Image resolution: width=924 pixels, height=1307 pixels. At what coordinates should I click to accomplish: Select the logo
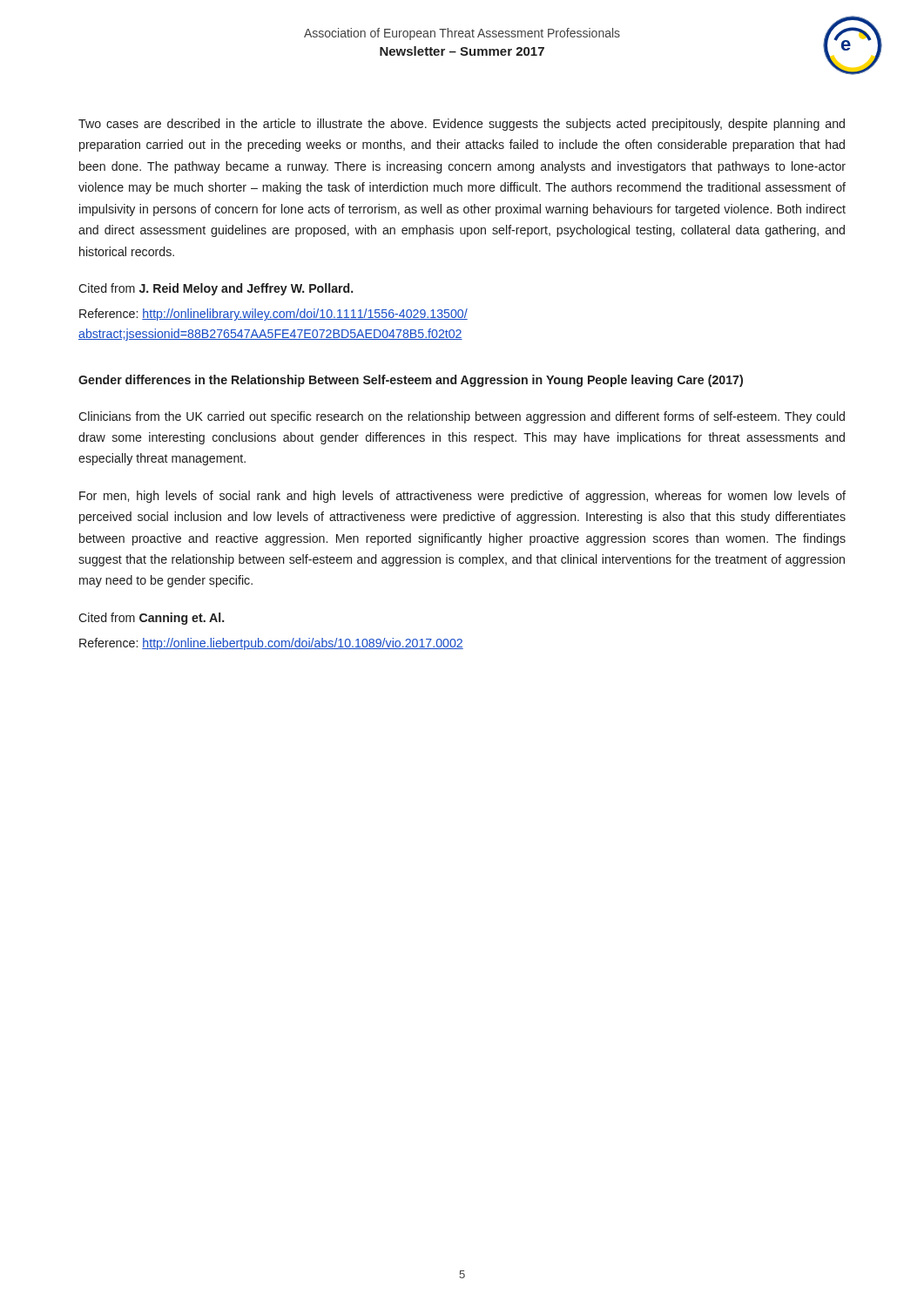[853, 45]
